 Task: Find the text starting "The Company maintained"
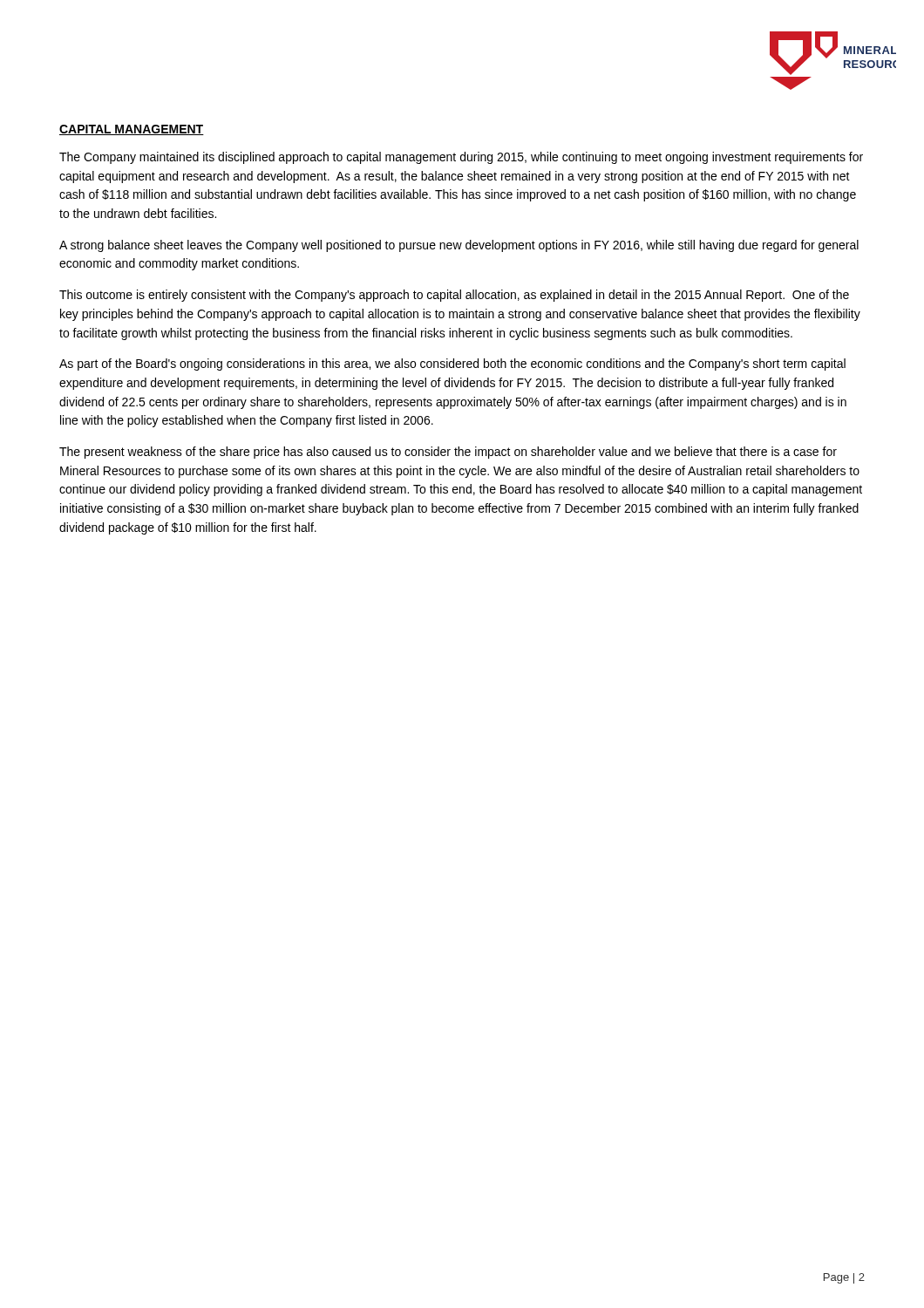pyautogui.click(x=461, y=185)
